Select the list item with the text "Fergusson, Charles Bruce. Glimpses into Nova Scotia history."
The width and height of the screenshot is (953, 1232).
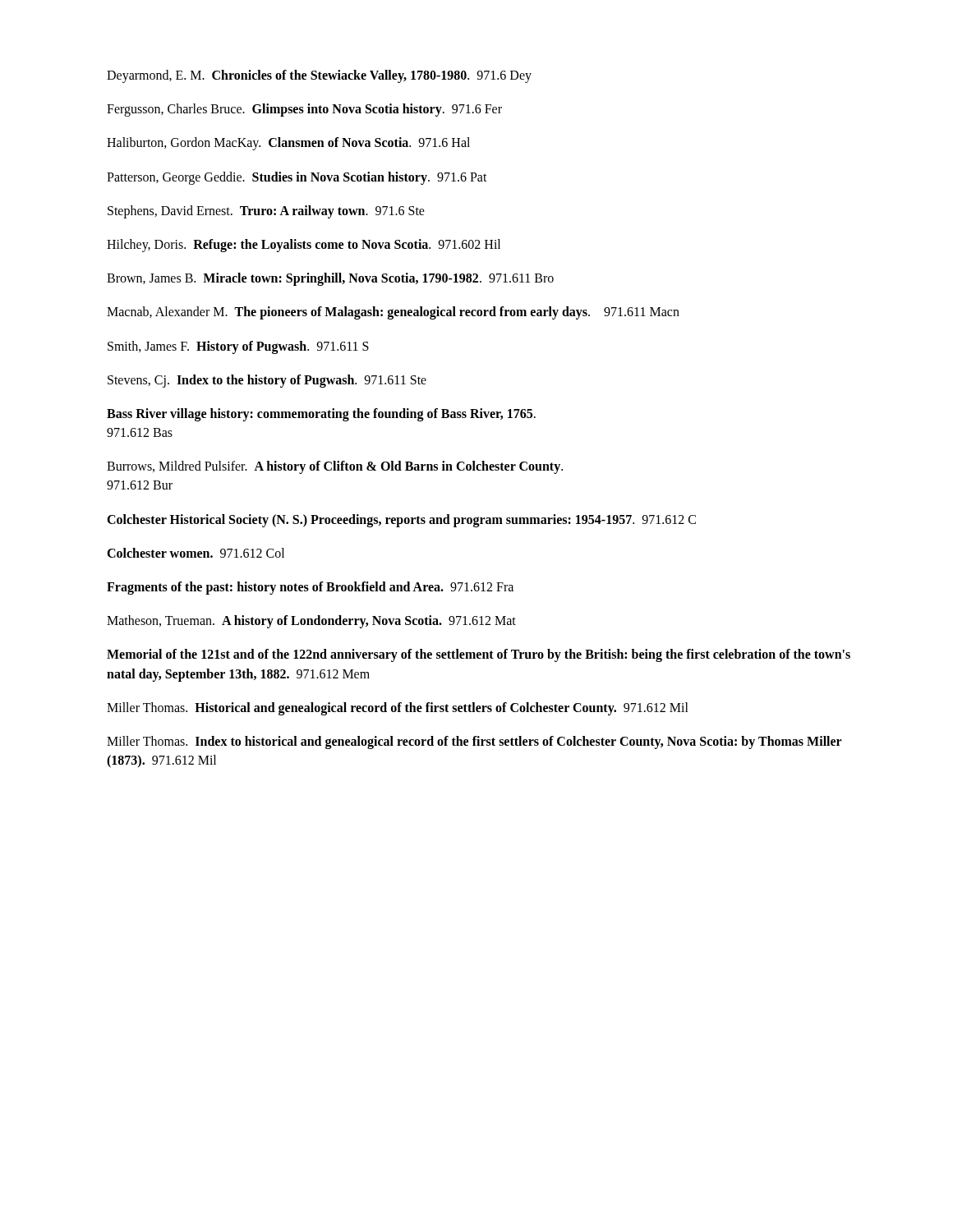click(x=304, y=109)
